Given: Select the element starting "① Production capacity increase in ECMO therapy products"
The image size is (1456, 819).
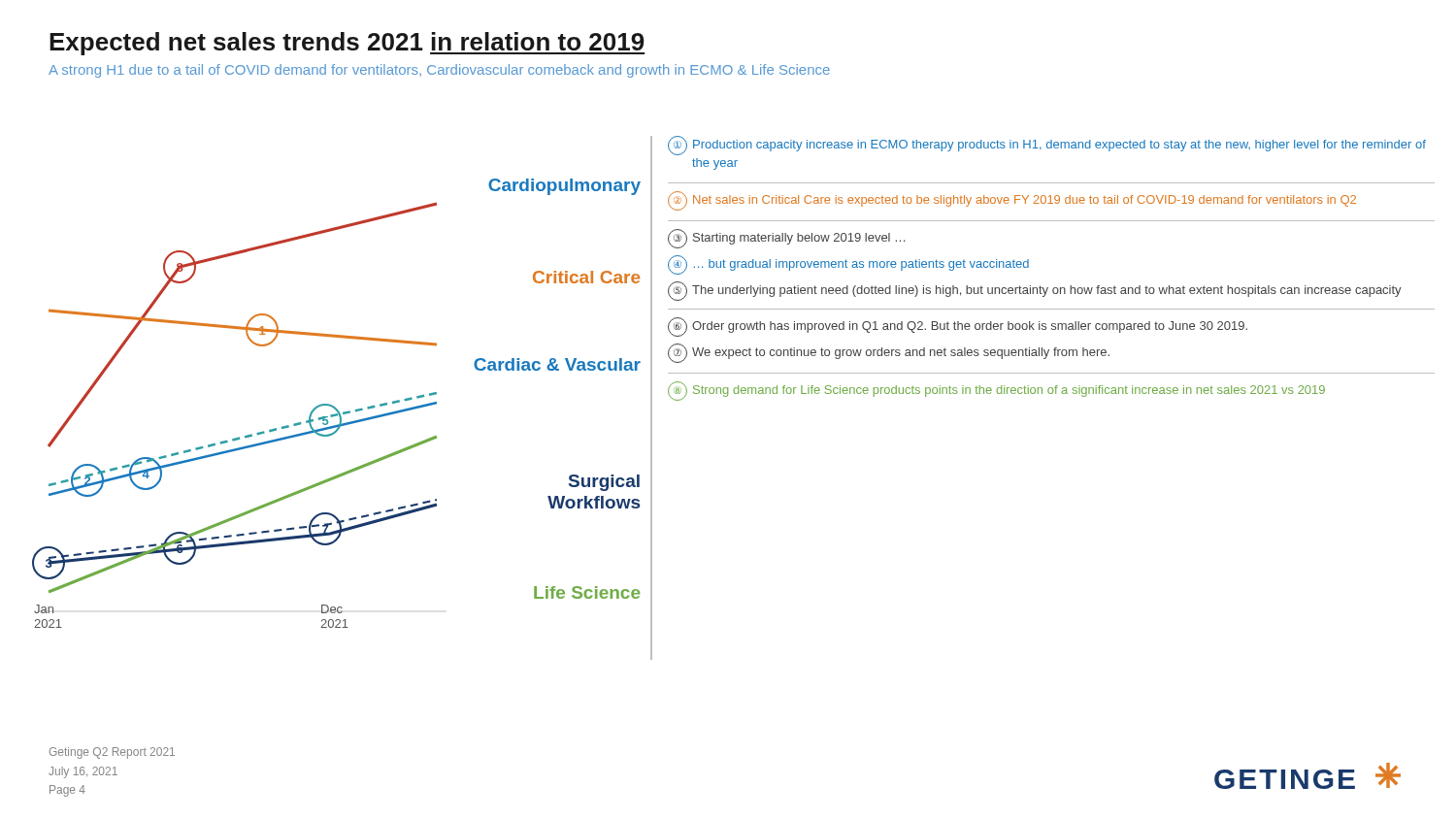Looking at the screenshot, I should pyautogui.click(x=1051, y=154).
